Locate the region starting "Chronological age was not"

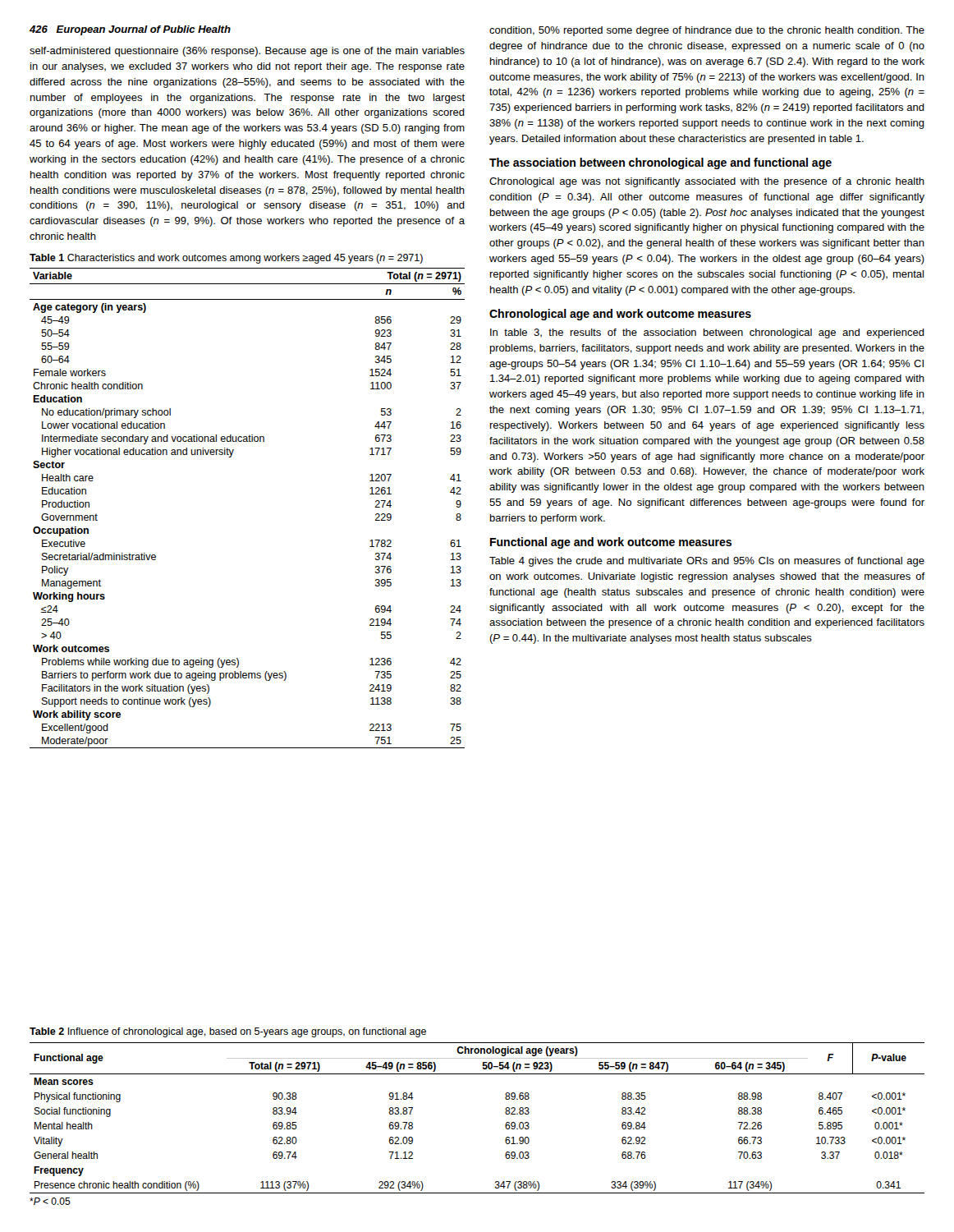pyautogui.click(x=707, y=236)
